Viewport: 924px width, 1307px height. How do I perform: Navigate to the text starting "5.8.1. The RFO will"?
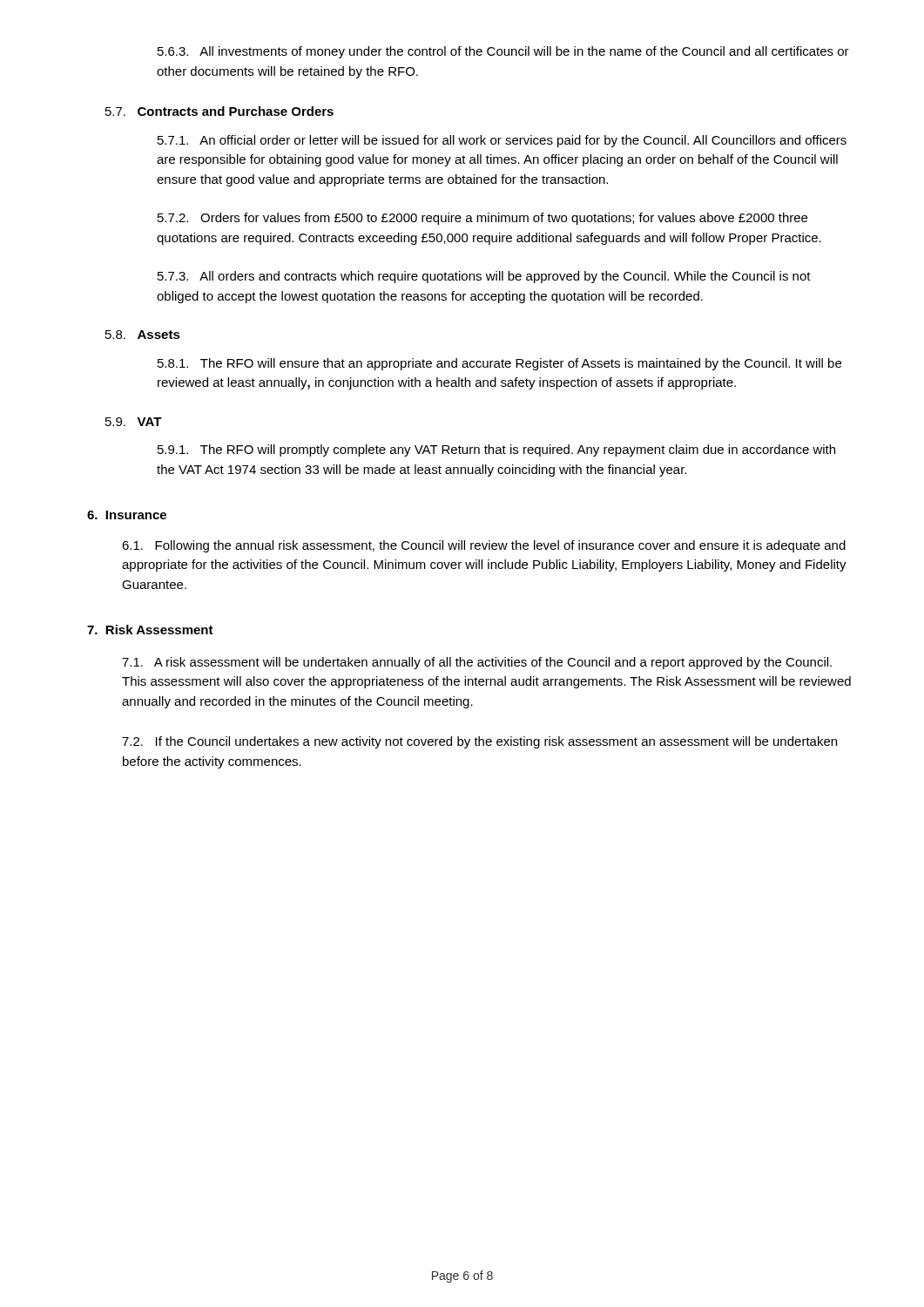(499, 372)
